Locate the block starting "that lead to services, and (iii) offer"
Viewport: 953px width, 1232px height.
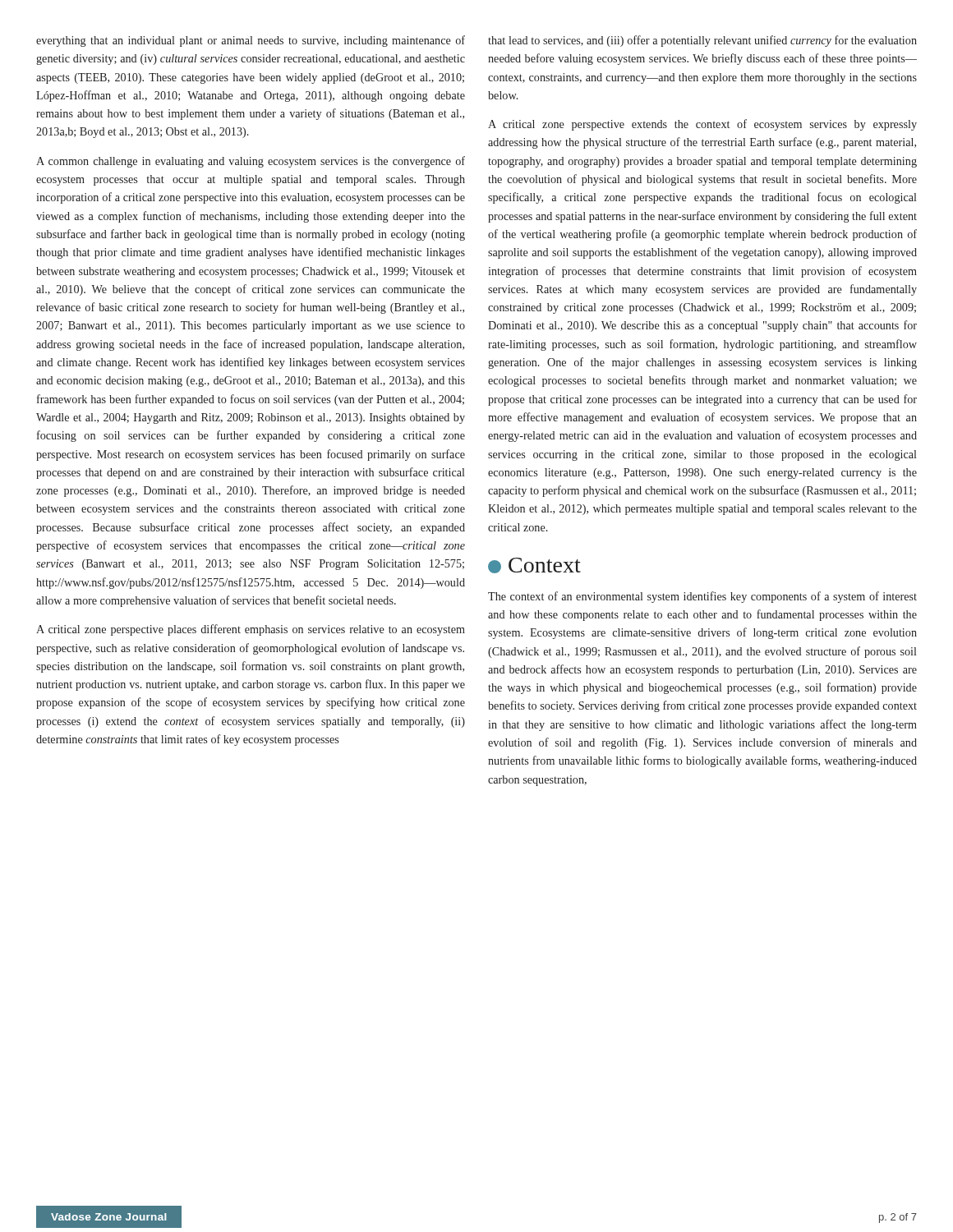pyautogui.click(x=702, y=68)
